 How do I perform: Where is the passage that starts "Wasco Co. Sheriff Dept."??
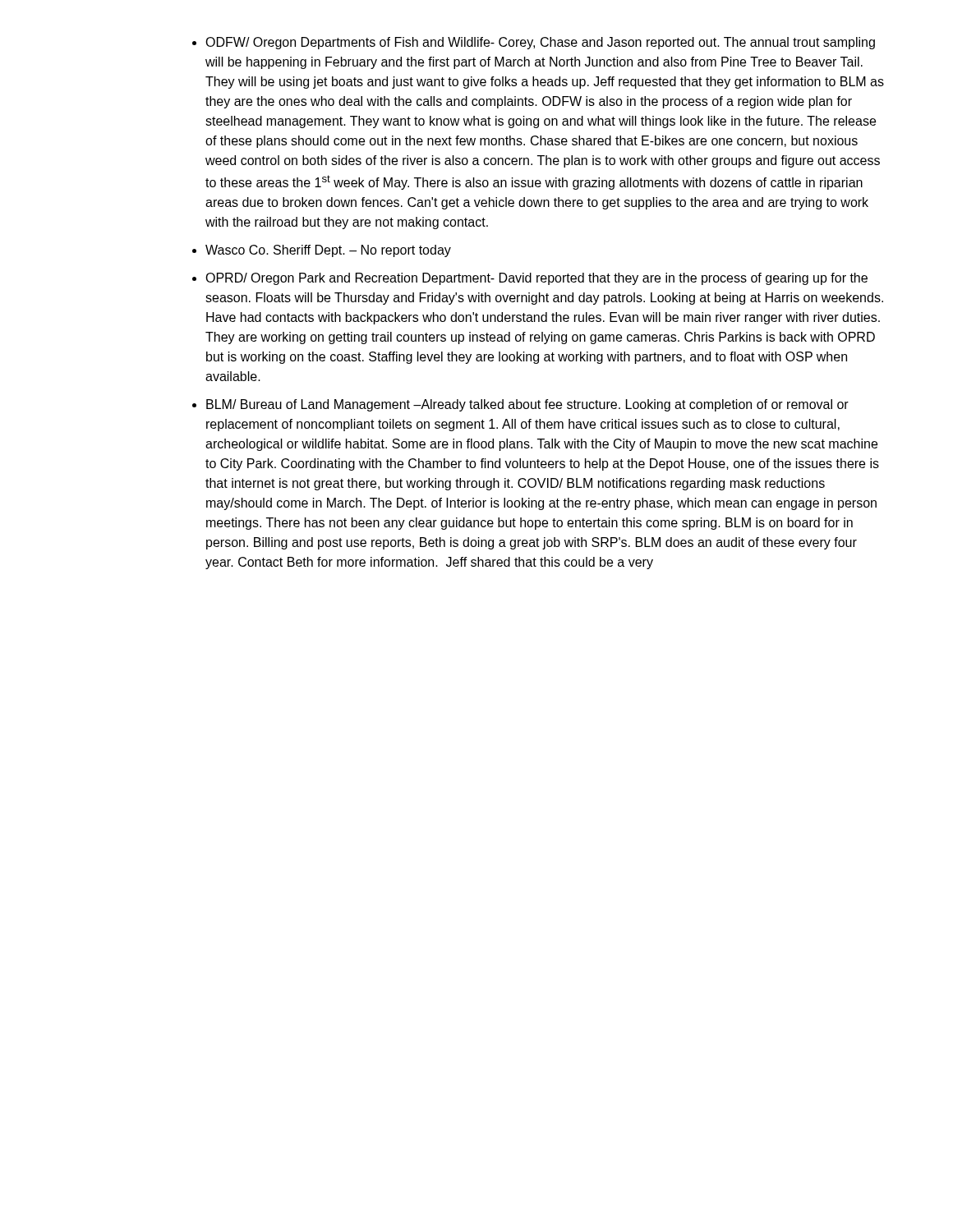tap(328, 250)
